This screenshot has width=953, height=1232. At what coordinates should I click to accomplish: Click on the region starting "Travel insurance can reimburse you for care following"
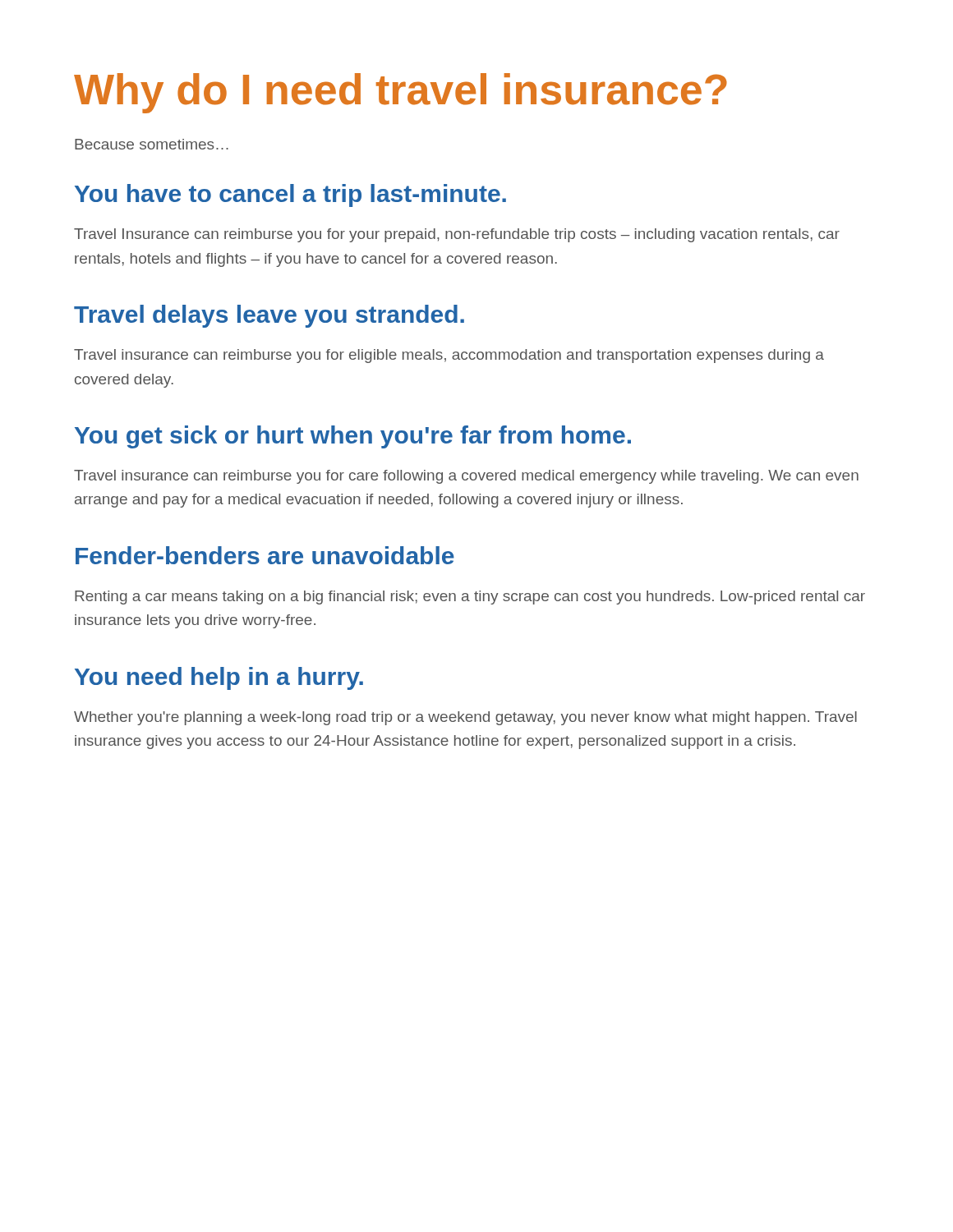(476, 487)
